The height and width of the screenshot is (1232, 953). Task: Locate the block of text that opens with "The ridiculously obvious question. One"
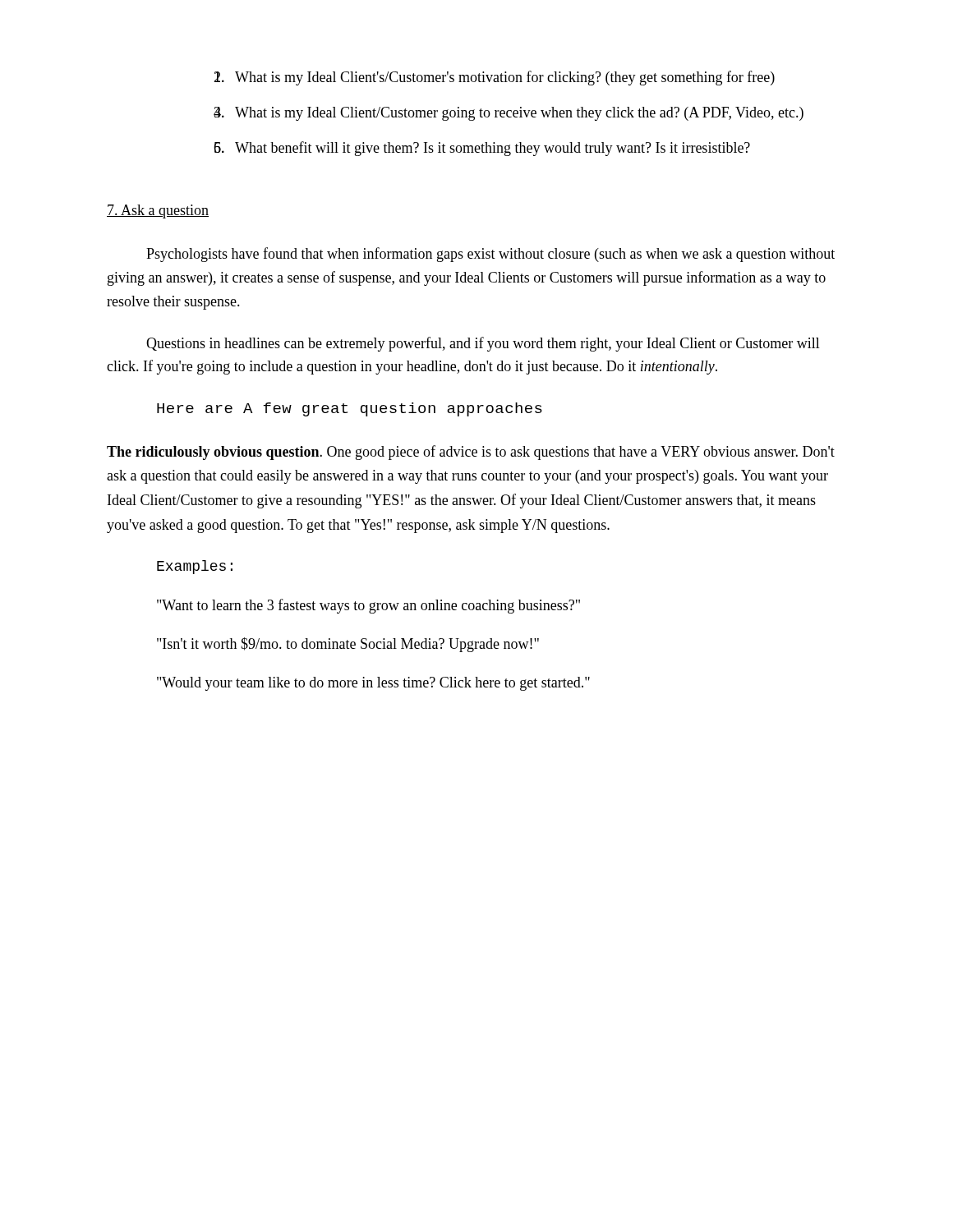[471, 488]
